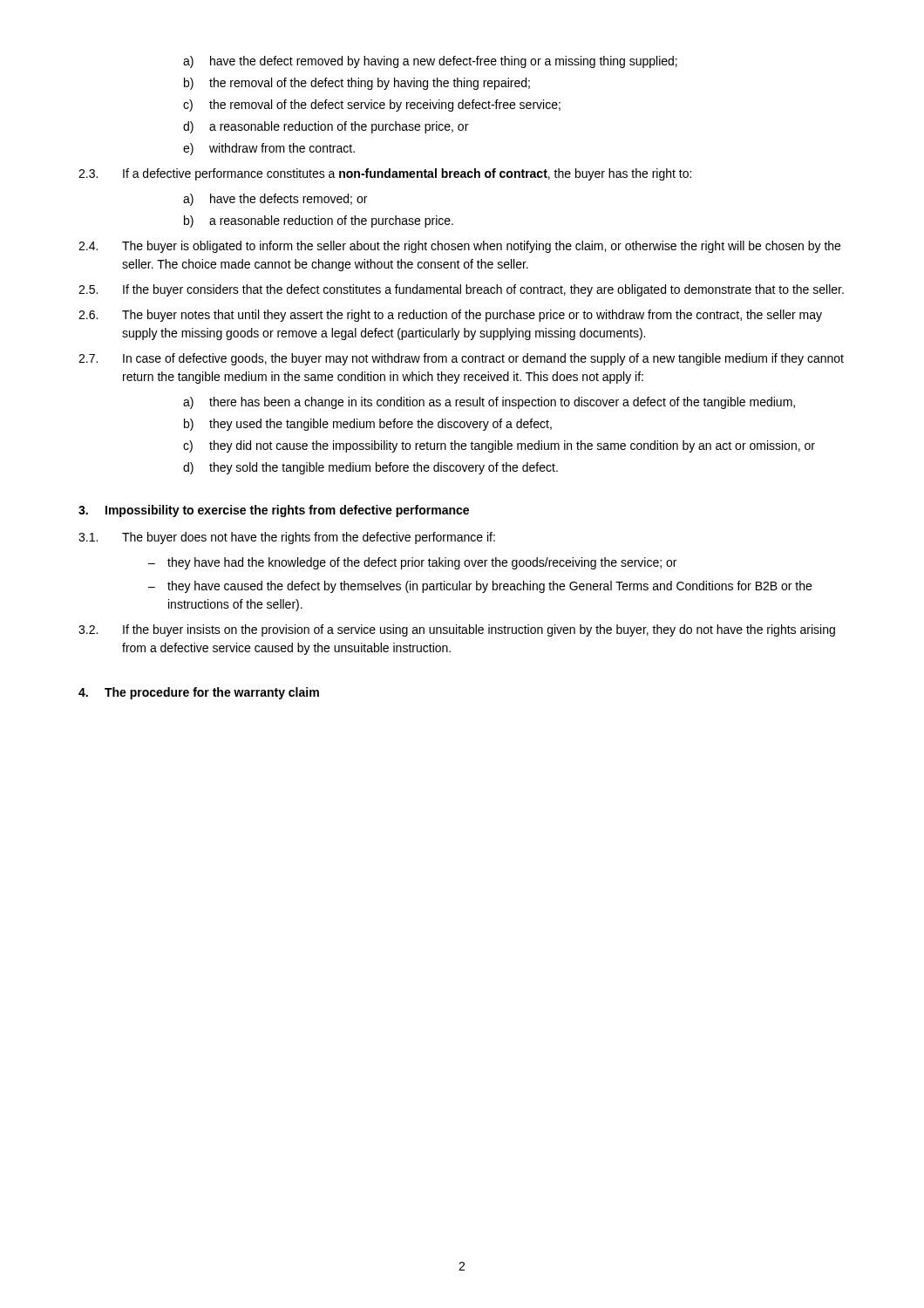Navigate to the text starting "6. The buyer notes"
Viewport: 924px width, 1308px height.
[x=462, y=324]
